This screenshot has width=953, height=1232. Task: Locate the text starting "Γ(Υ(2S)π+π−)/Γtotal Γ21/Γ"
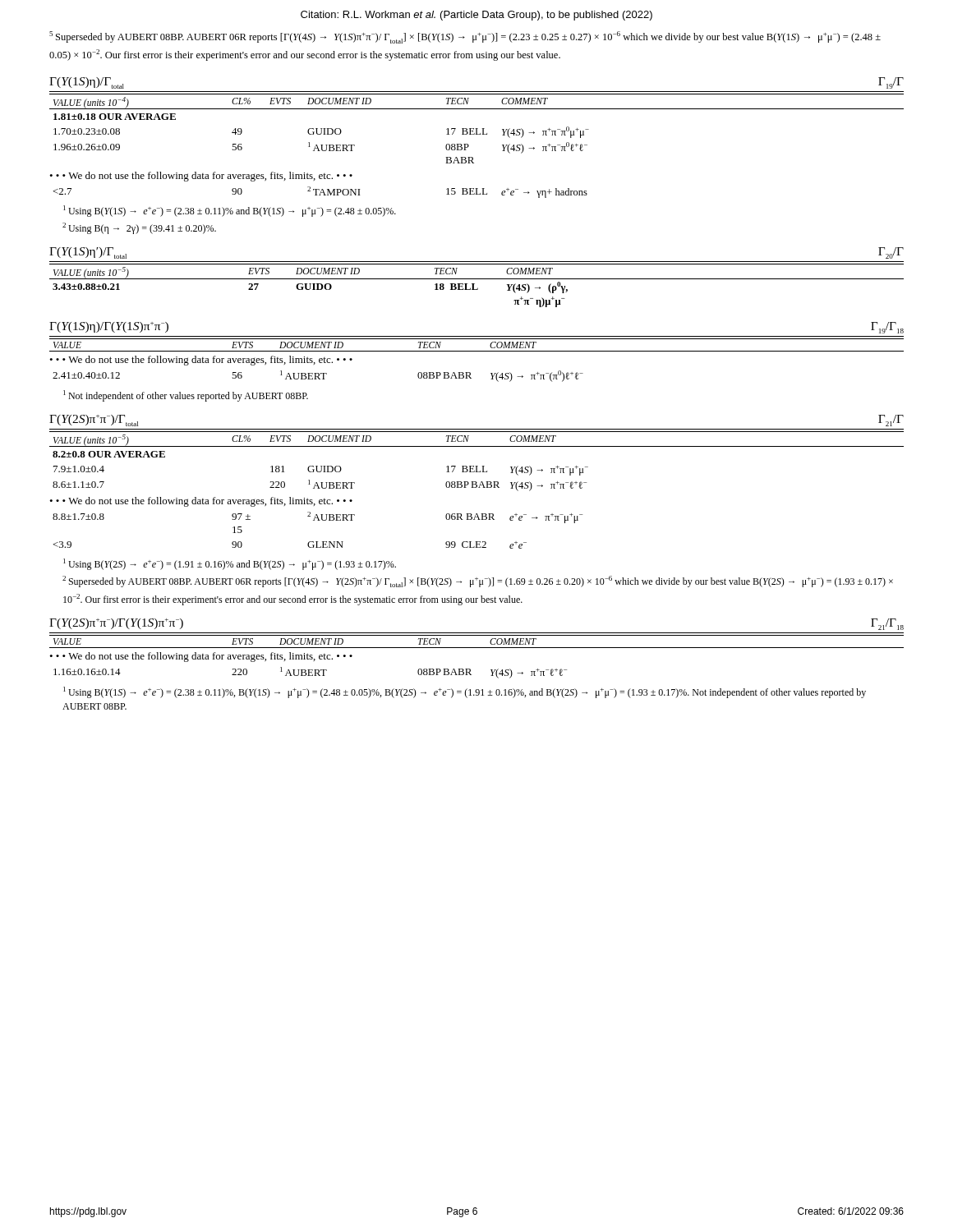pos(476,419)
